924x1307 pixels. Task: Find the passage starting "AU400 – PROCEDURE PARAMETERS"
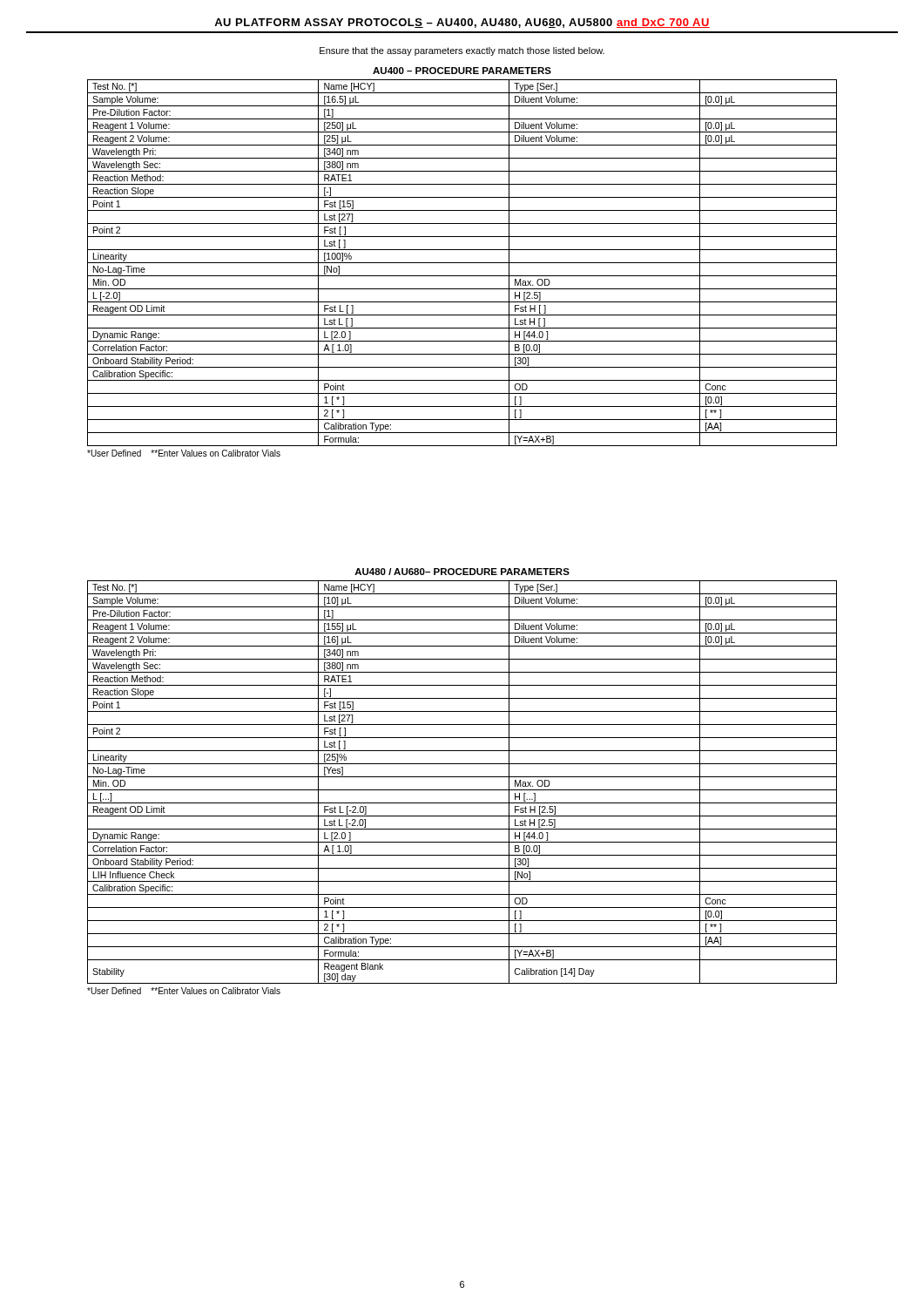coord(462,71)
